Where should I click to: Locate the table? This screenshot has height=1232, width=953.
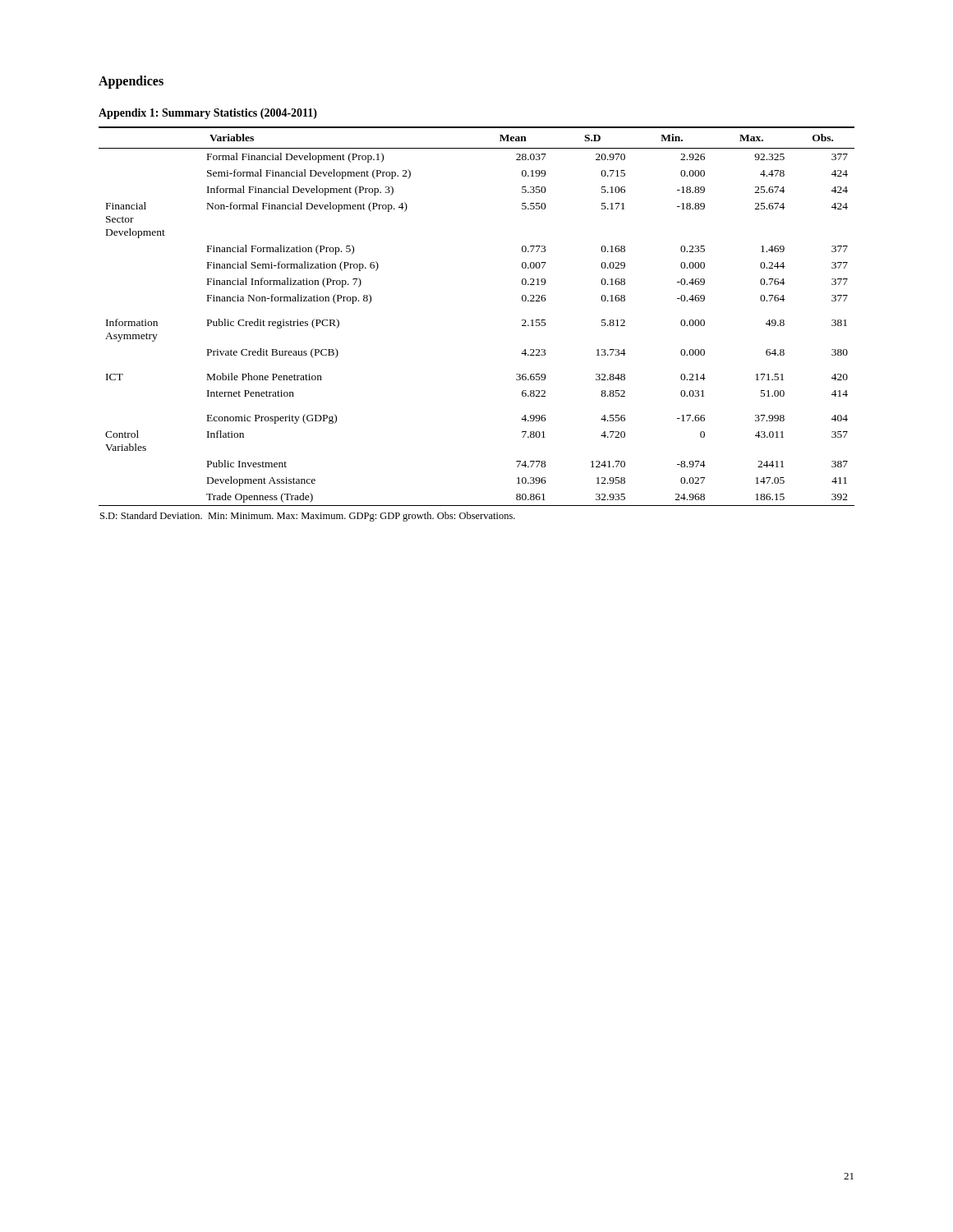[x=476, y=325]
